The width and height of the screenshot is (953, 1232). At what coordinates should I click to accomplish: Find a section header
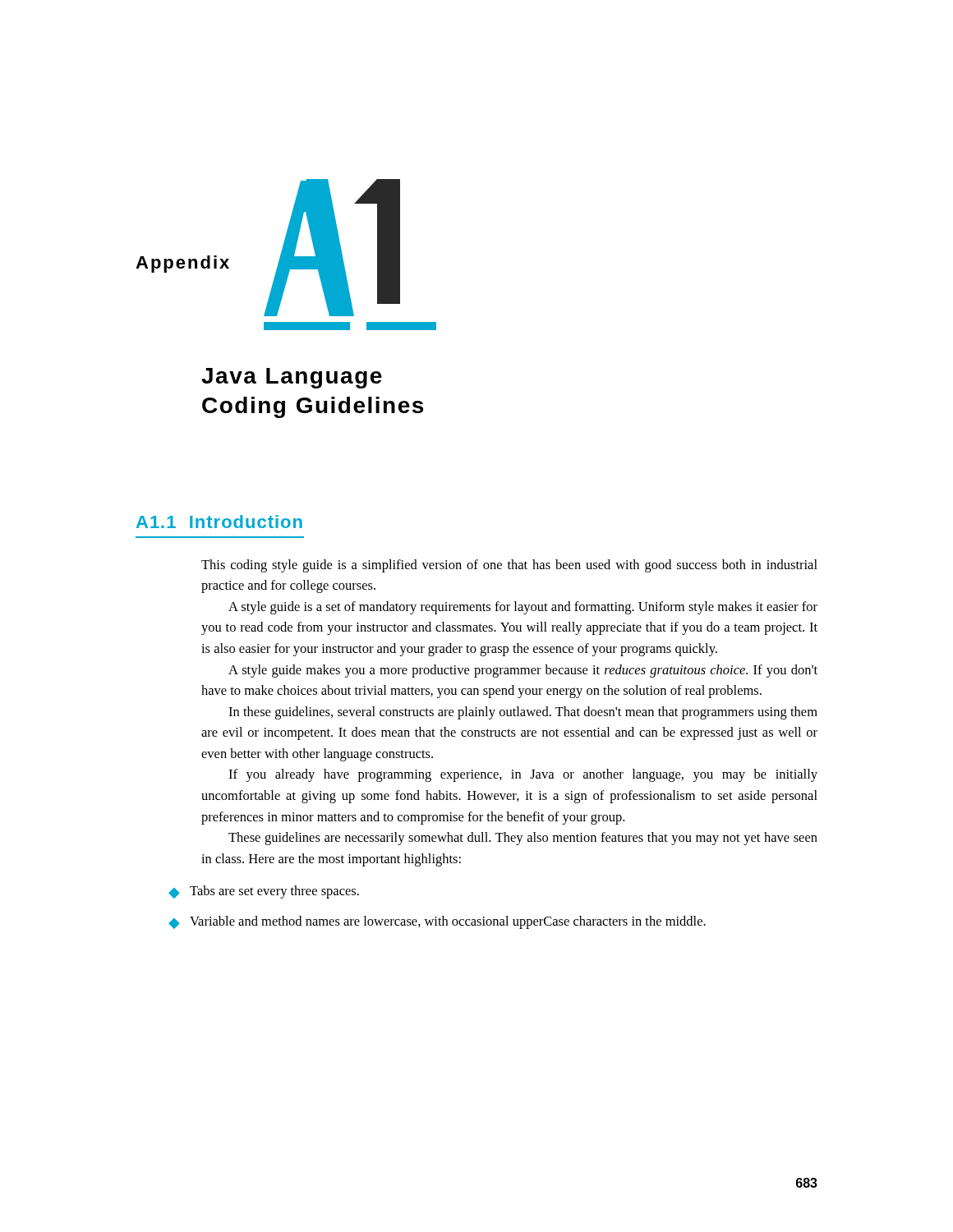(220, 522)
